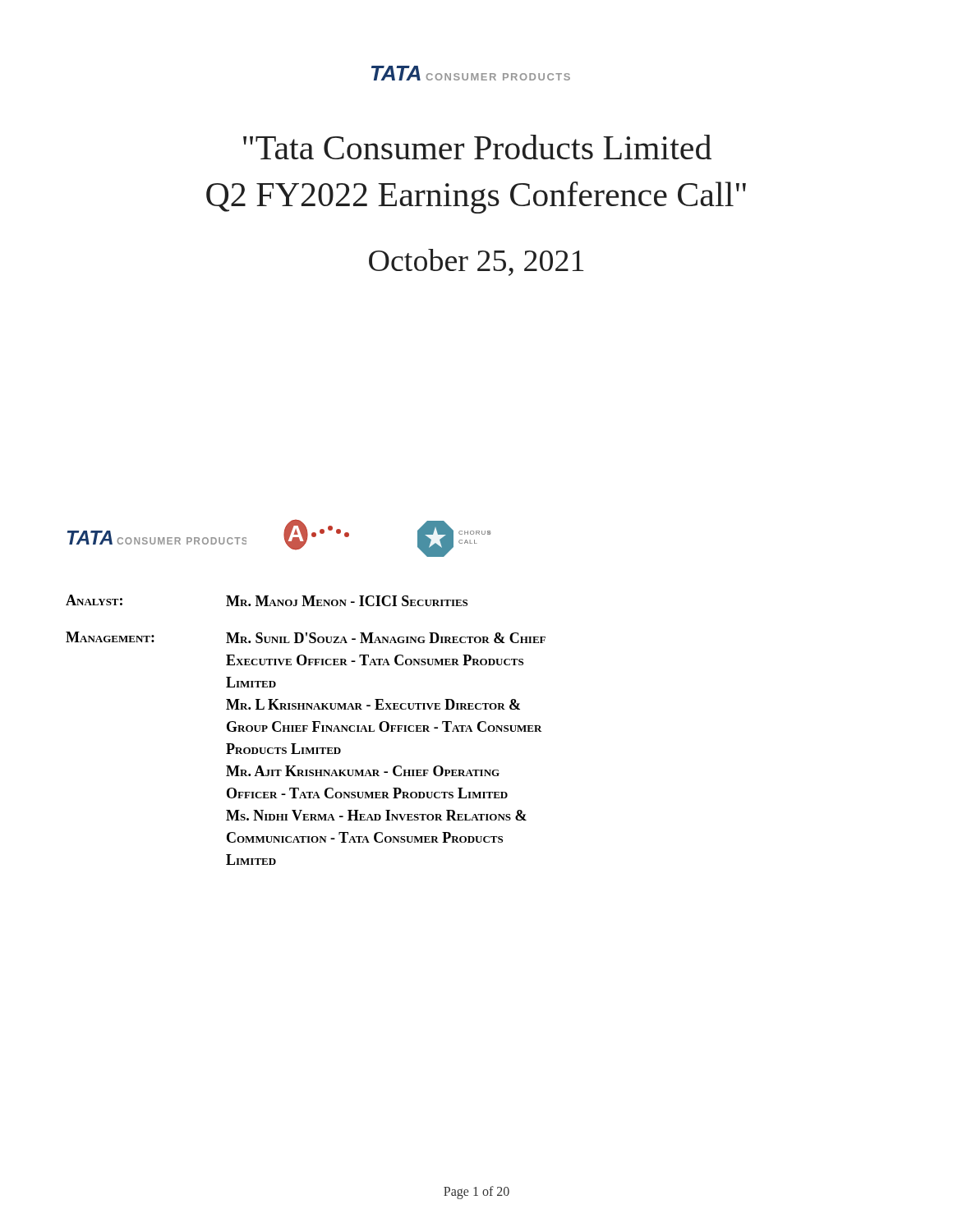Image resolution: width=953 pixels, height=1232 pixels.
Task: Find the title
Action: click(x=476, y=171)
